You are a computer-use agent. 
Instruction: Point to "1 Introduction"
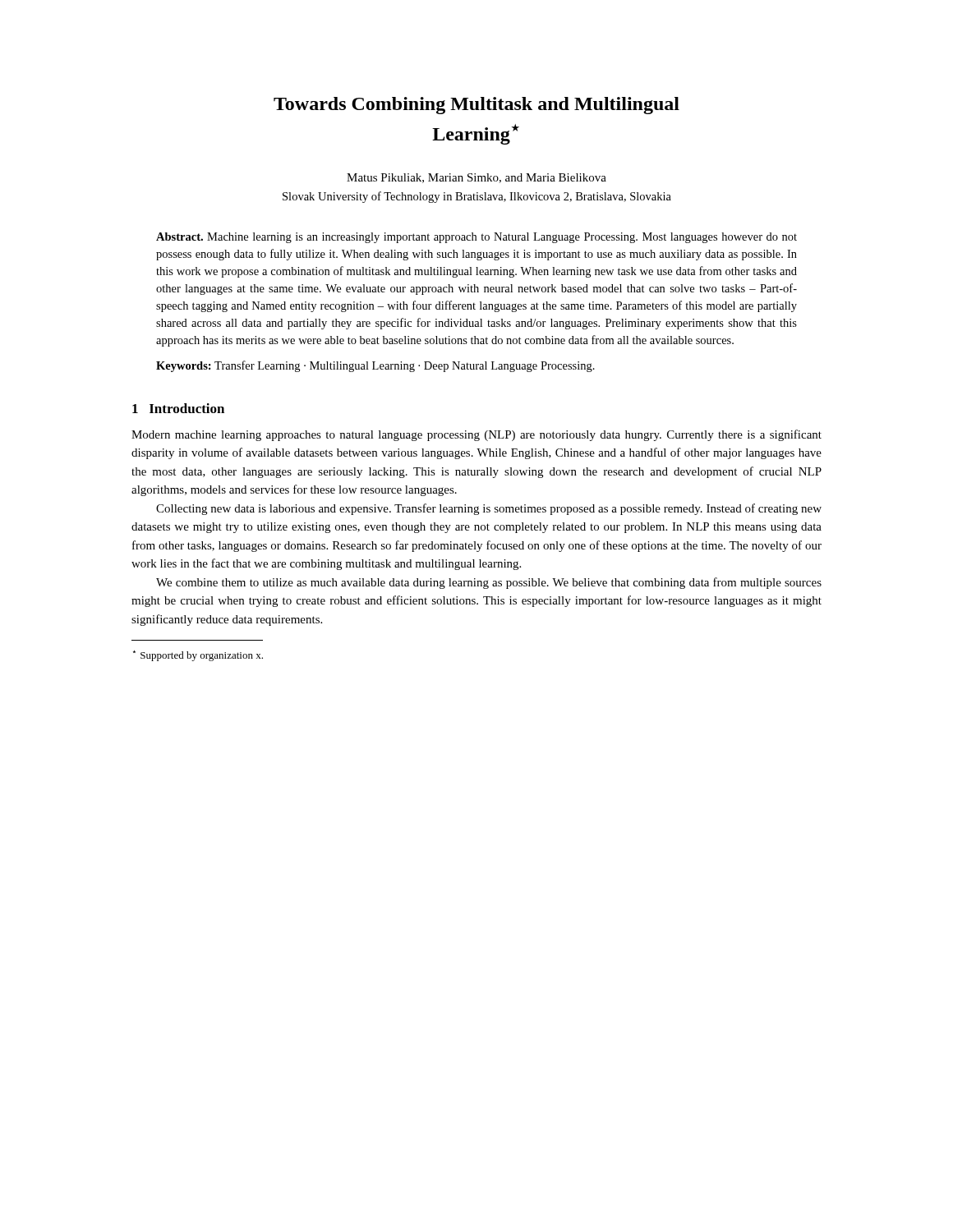coord(178,409)
